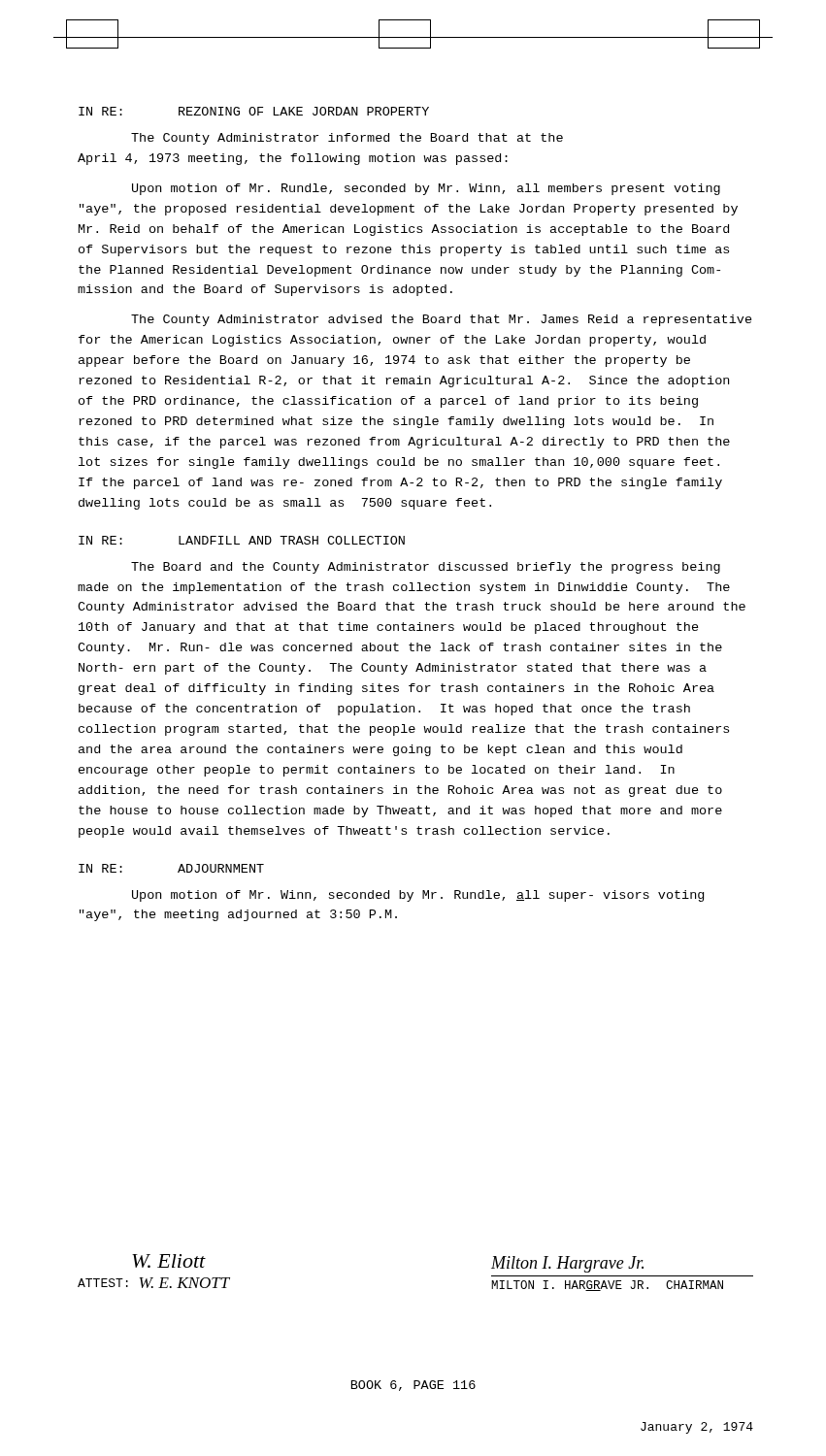Select the region starting "Upon motion of Mr. Rundle, seconded by Mr."
This screenshot has width=826, height=1456.
click(x=408, y=239)
